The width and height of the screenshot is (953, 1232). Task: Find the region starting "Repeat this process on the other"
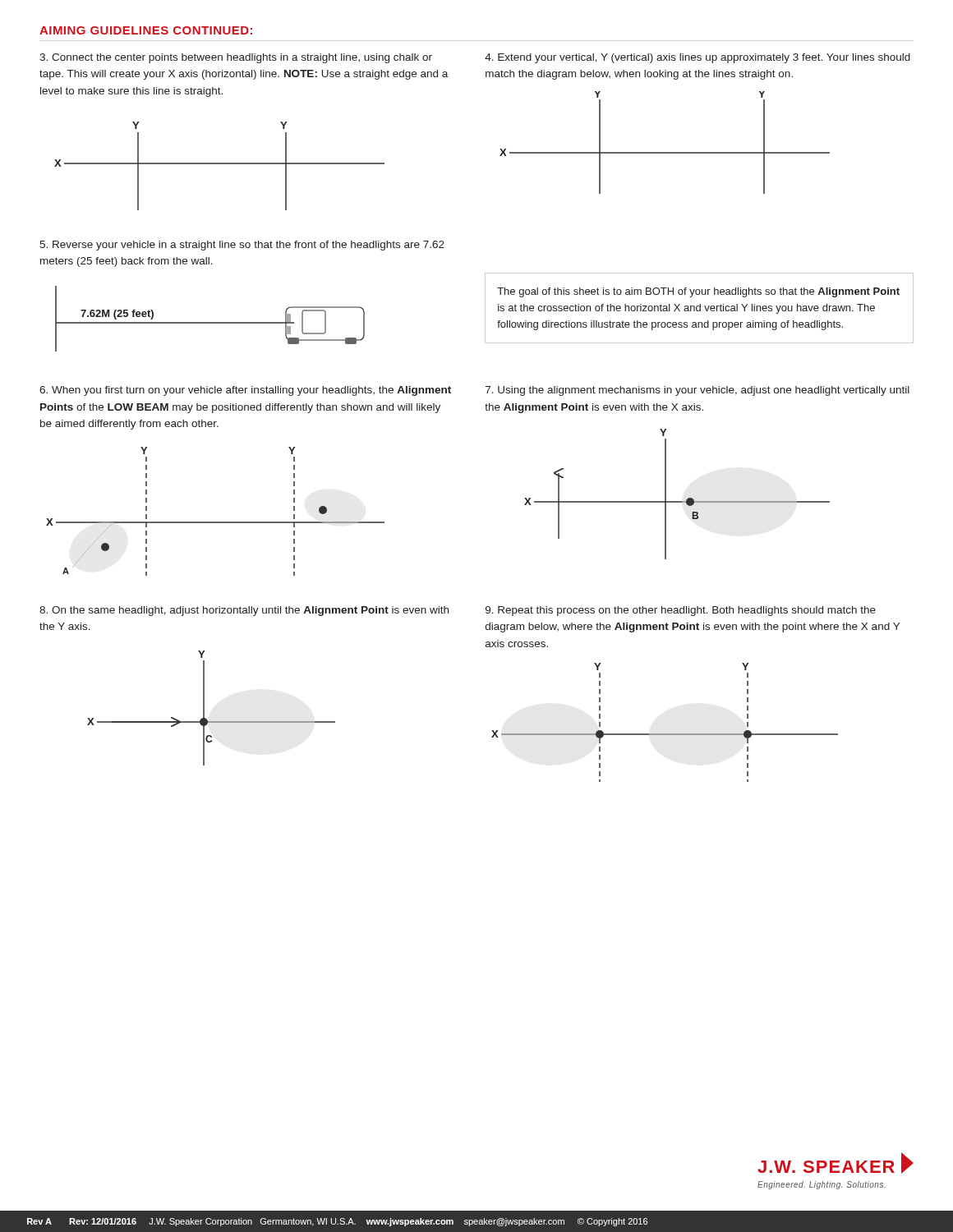click(x=692, y=626)
